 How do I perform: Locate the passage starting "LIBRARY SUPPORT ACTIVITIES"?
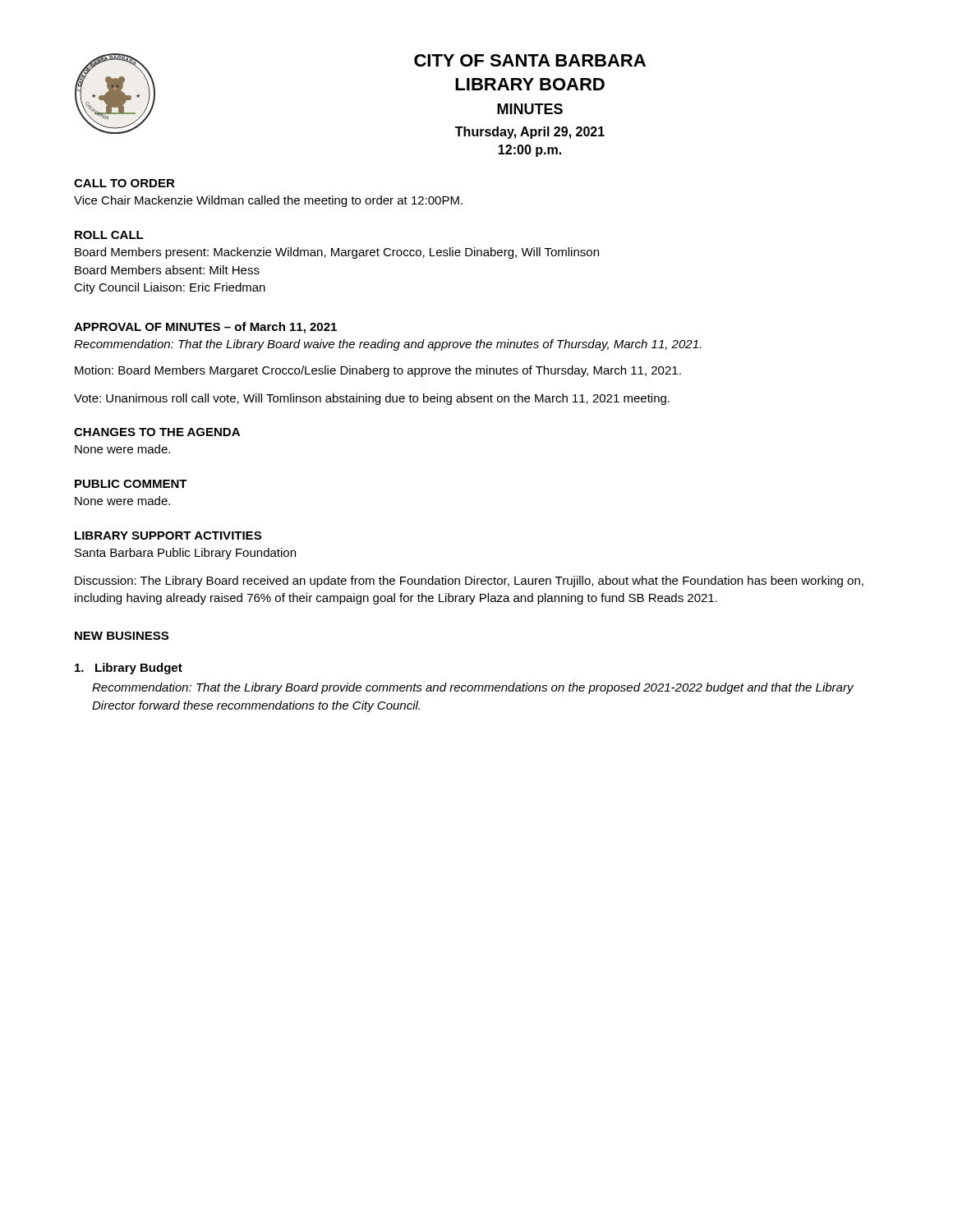(168, 535)
